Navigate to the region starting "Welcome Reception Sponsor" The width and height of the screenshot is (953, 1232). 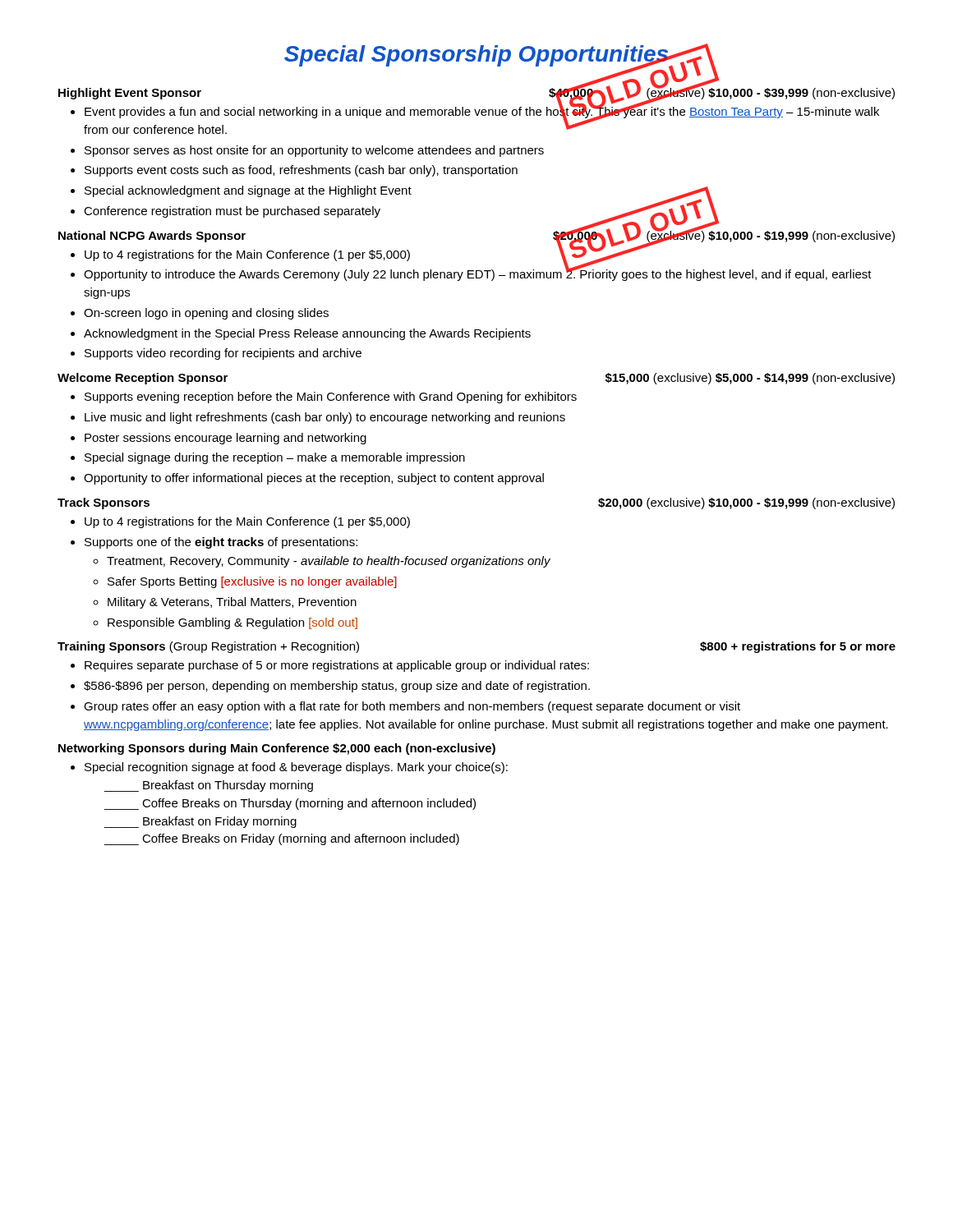[x=476, y=429]
